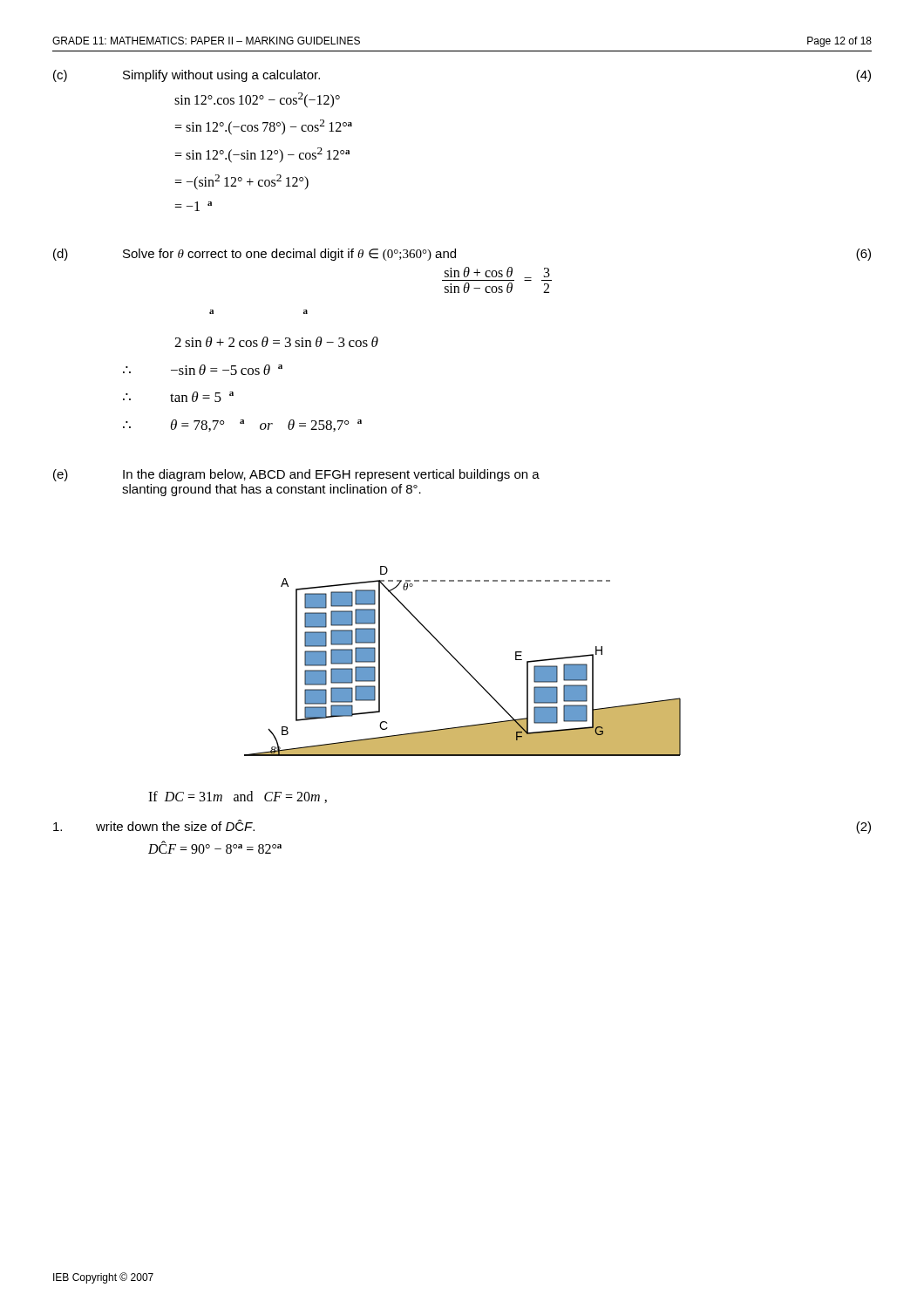Click on the block starting "sin θ + cos θ"

pyautogui.click(x=497, y=272)
